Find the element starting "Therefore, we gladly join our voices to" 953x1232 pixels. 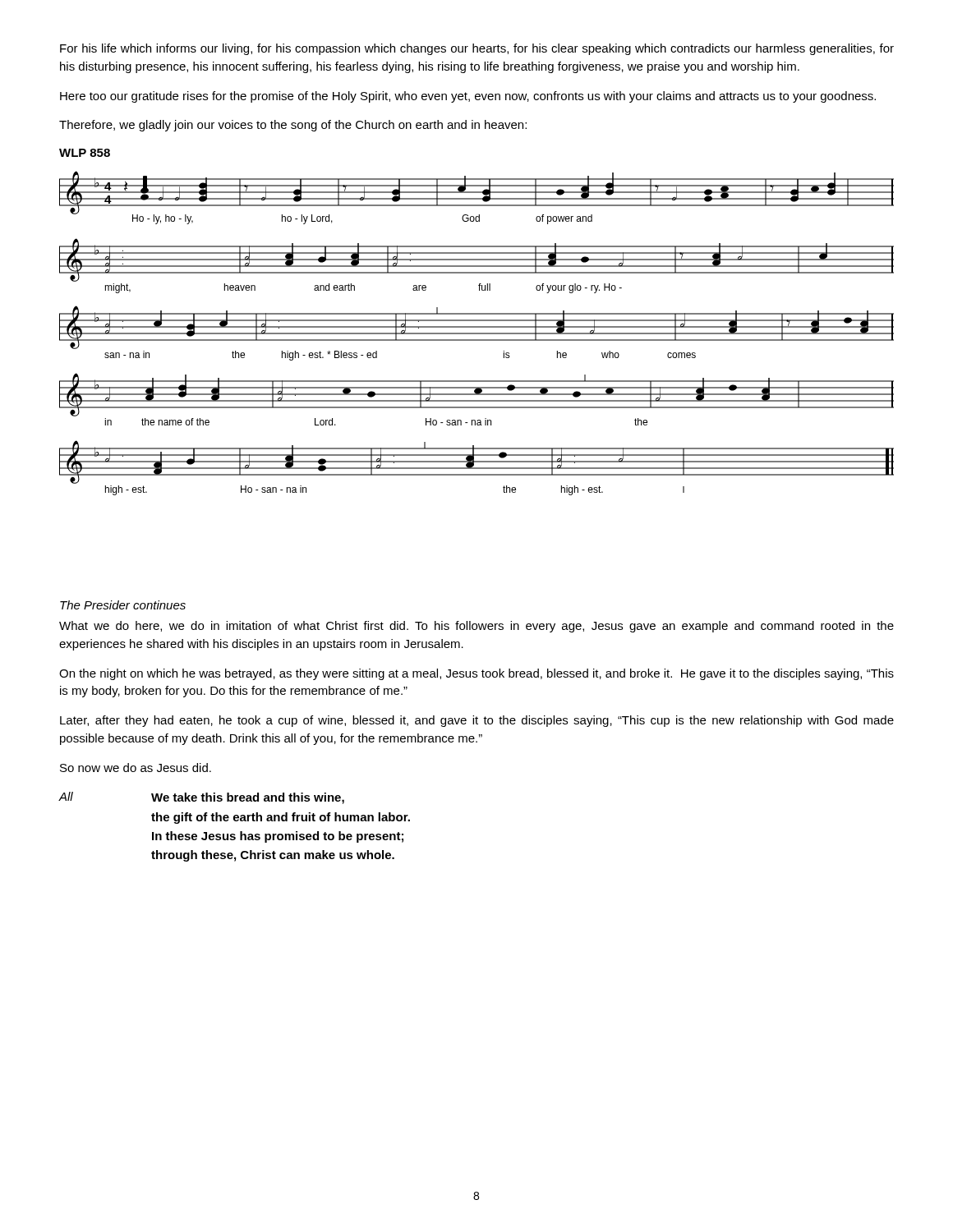click(x=293, y=125)
